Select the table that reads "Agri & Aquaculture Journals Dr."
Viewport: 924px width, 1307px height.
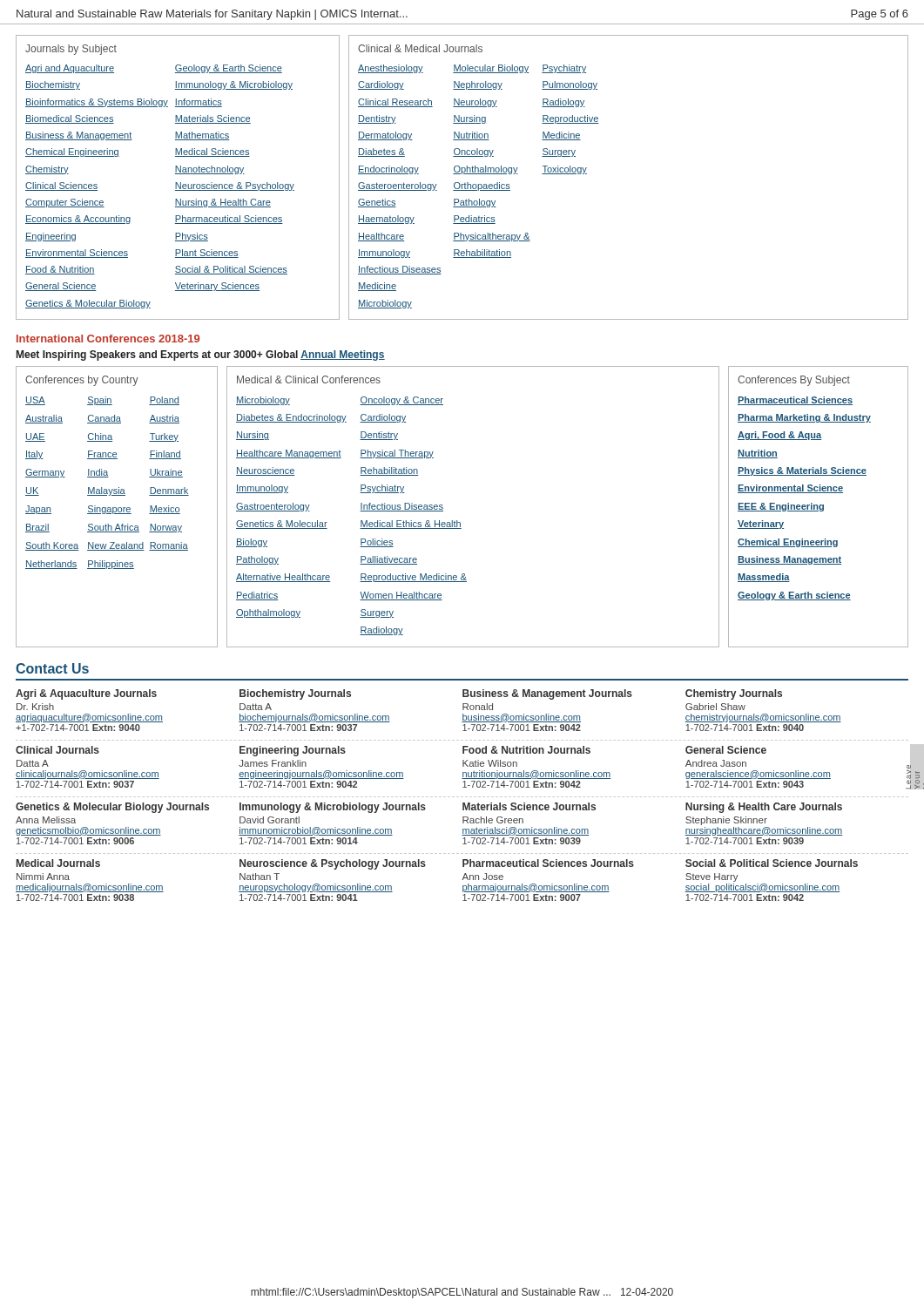pyautogui.click(x=462, y=714)
